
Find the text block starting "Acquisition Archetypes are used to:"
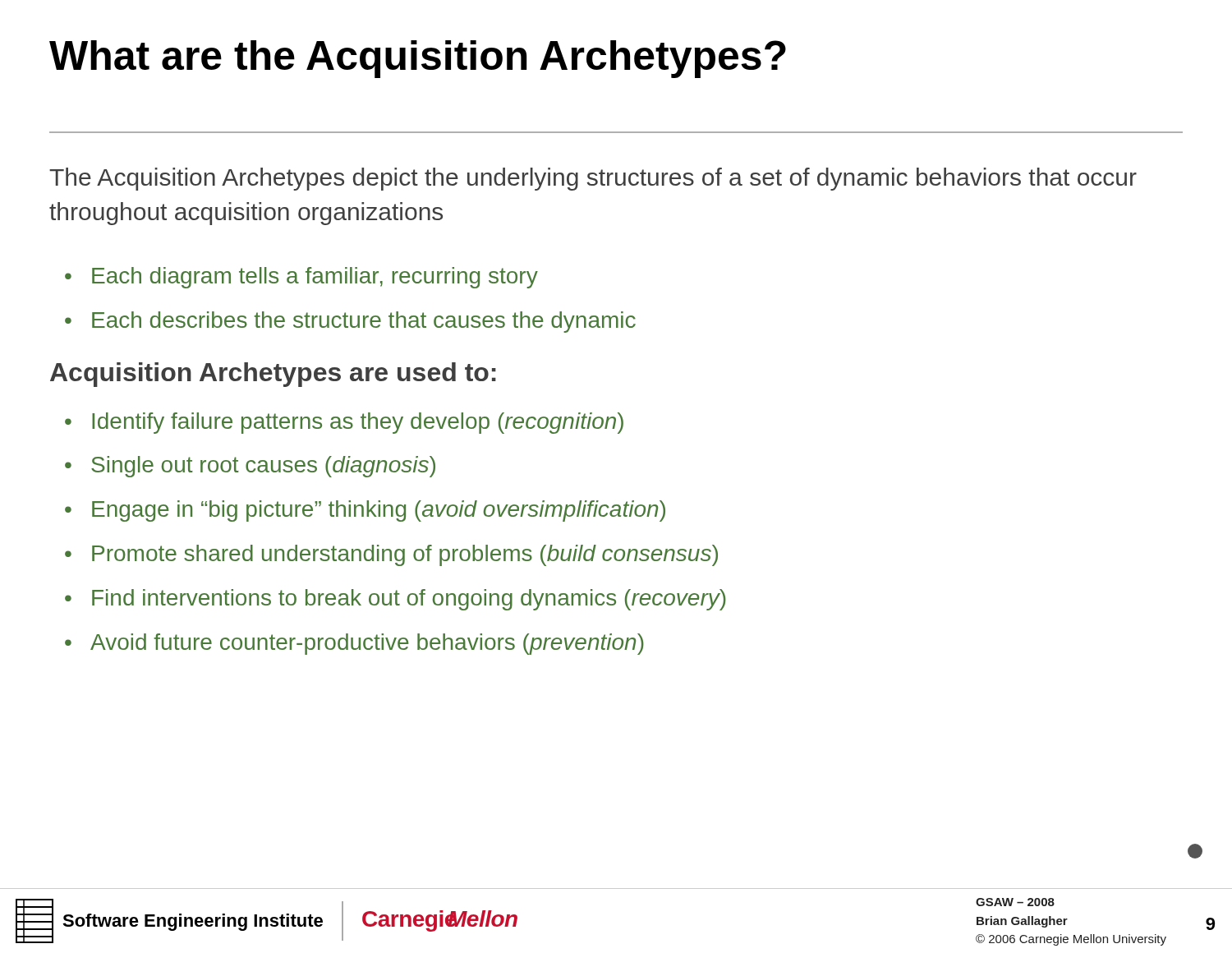pos(274,372)
